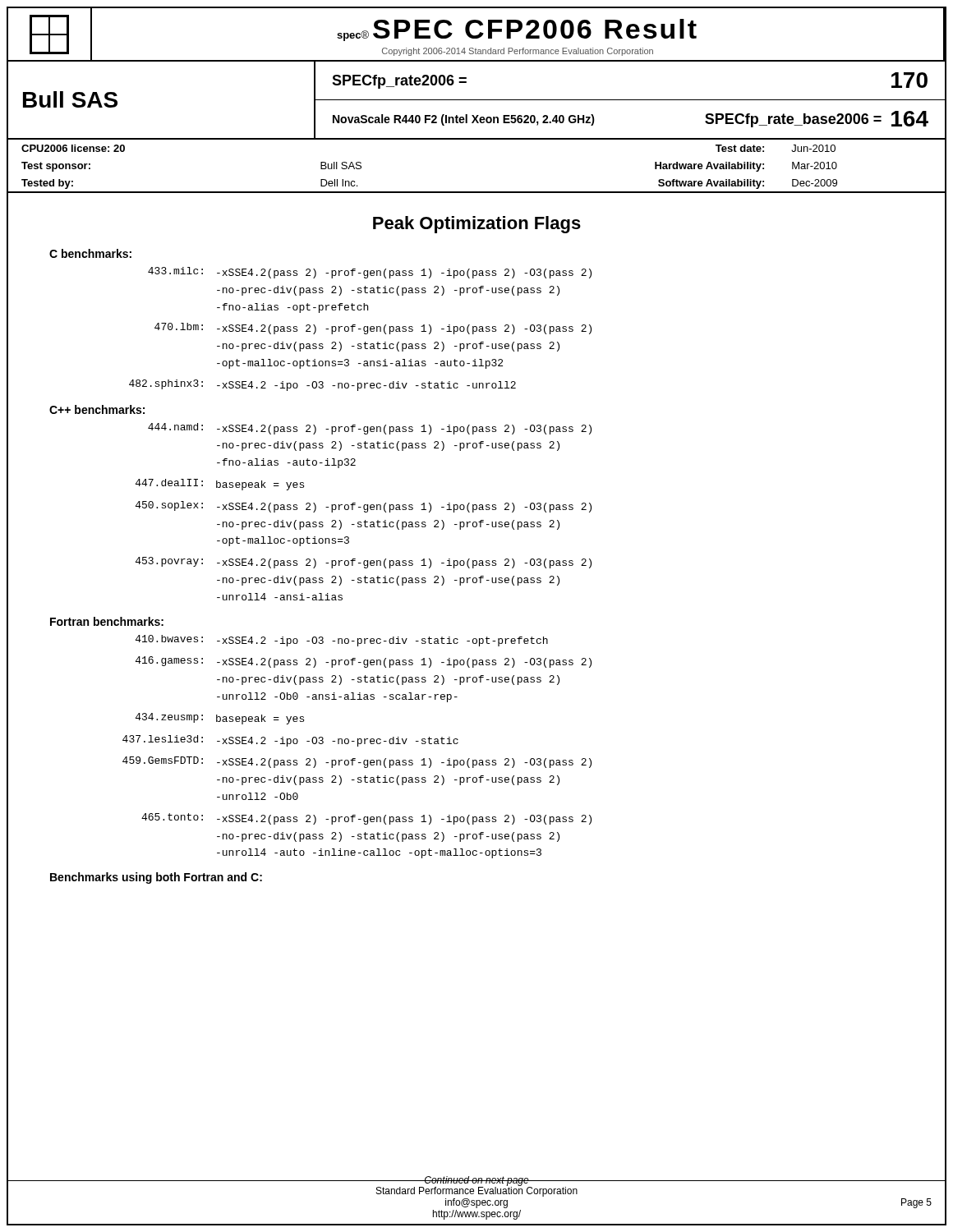Navigate to the text block starting "470.lbm: -xSSE4.2(pass 2) -prof-gen(pass 1) -ipo(pass 2)"
This screenshot has height=1232, width=953.
click(476, 347)
